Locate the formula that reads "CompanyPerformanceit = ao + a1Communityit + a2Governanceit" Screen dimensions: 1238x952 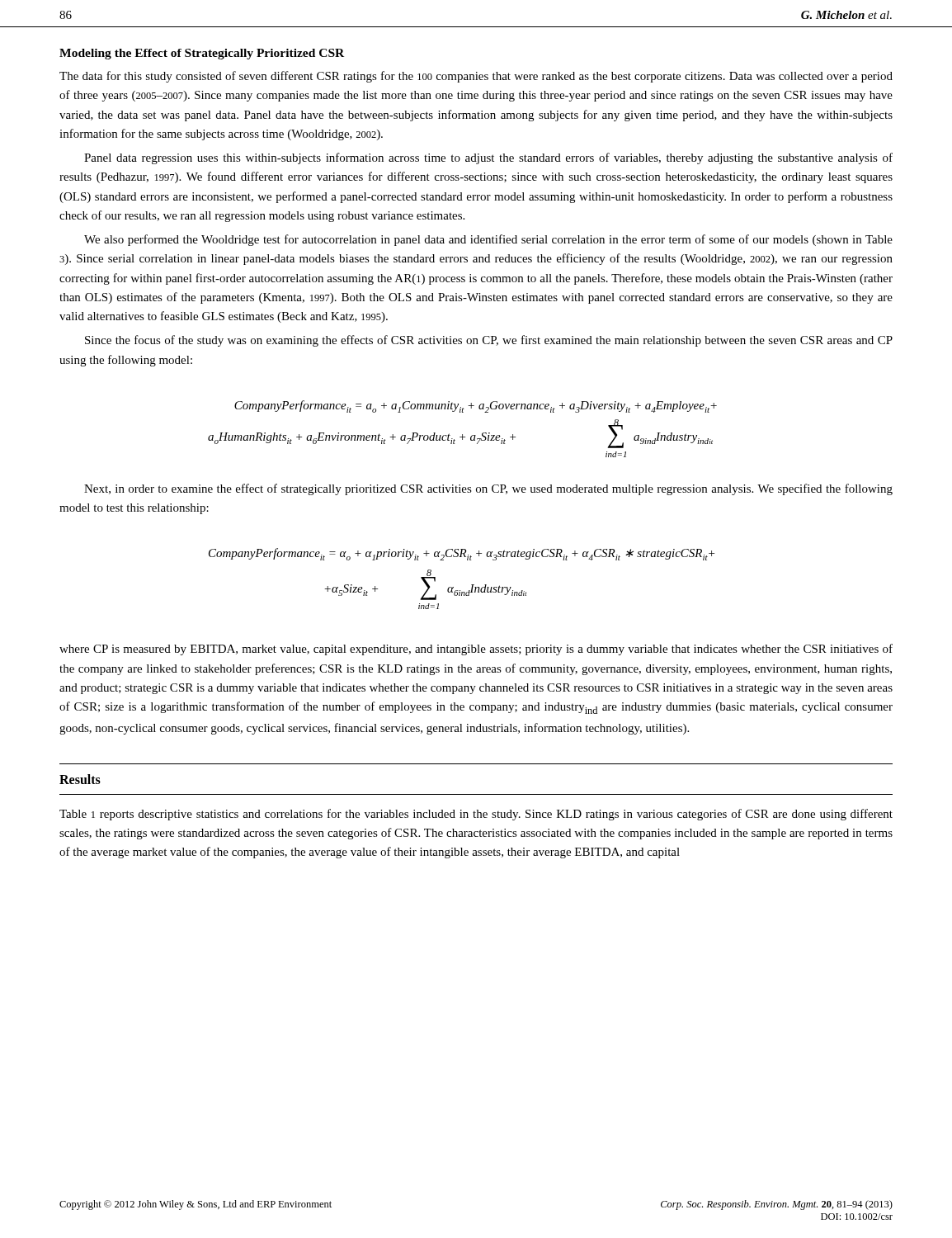[x=476, y=428]
